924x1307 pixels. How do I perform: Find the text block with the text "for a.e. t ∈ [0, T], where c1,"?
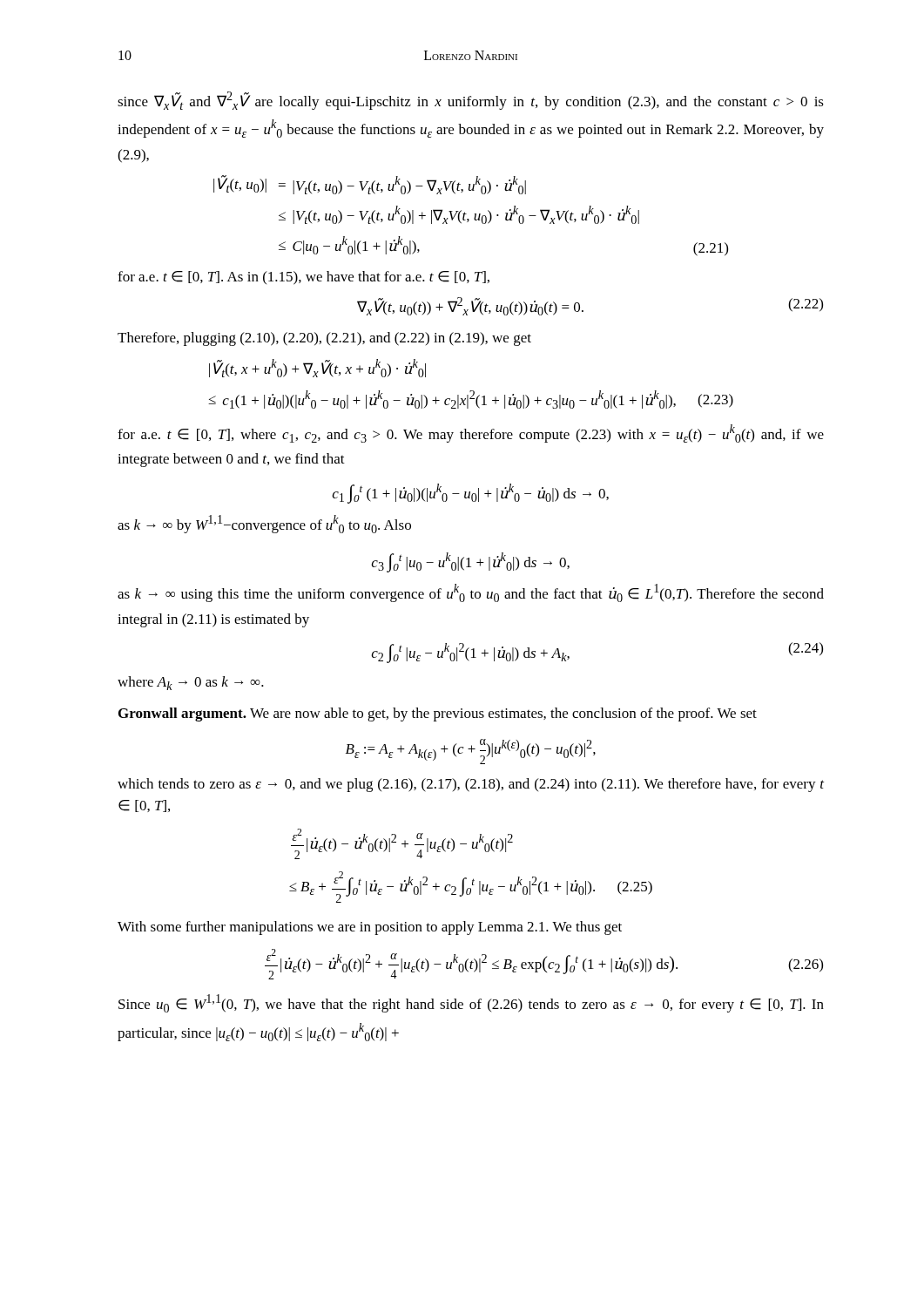(x=471, y=444)
